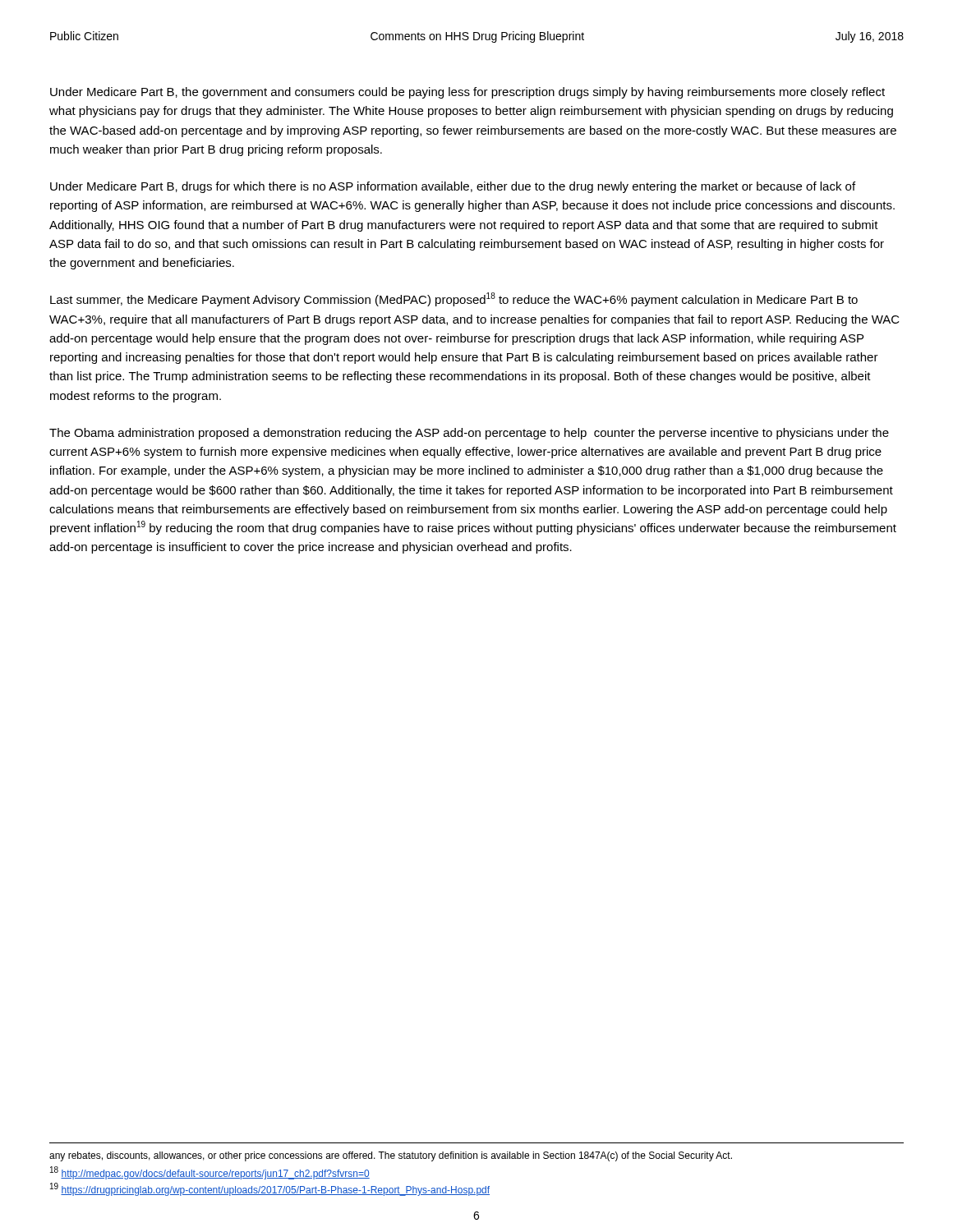Find the block on this page that starts "Last summer, the Medicare Payment Advisory"
Screen dimensions: 1232x953
[474, 347]
